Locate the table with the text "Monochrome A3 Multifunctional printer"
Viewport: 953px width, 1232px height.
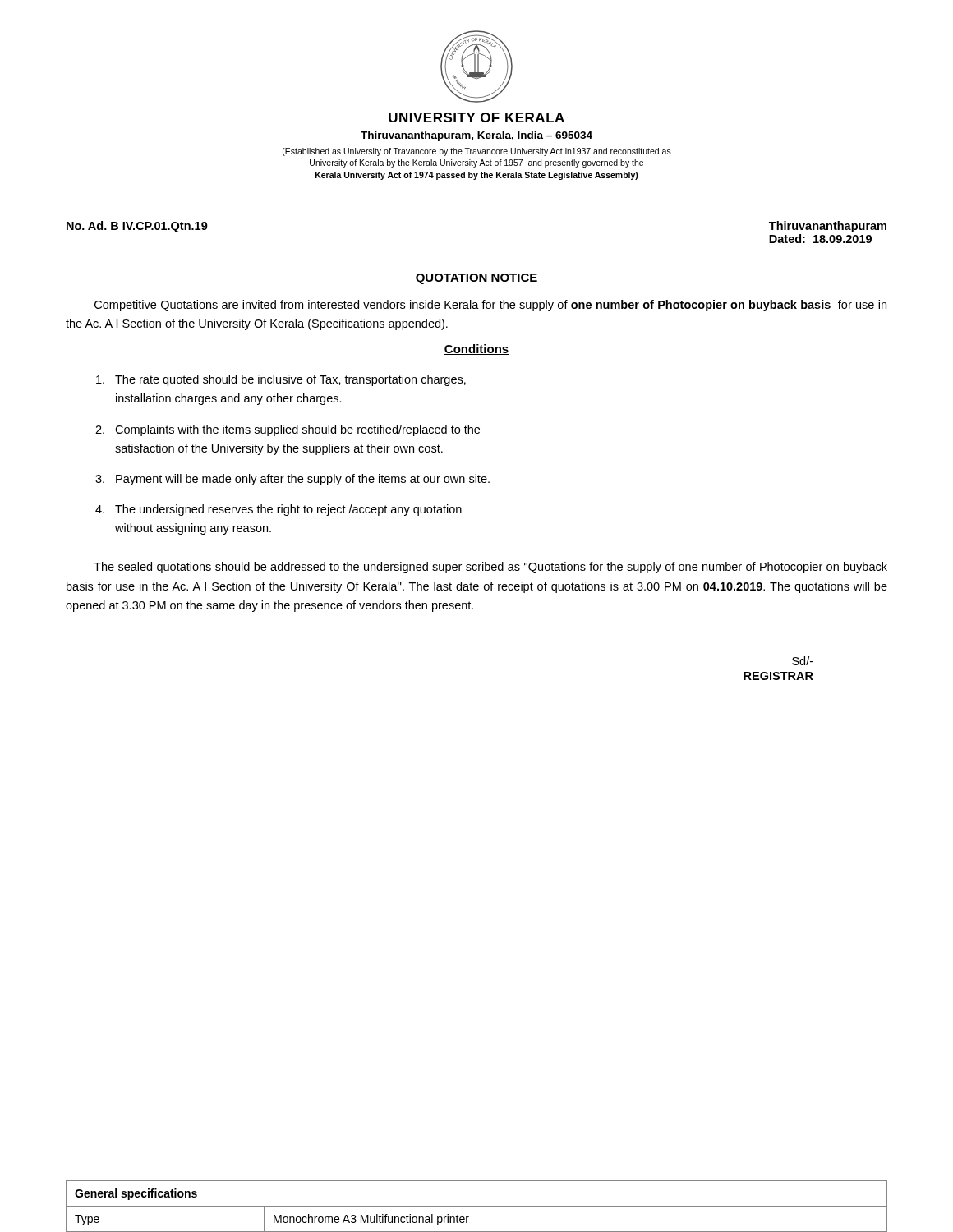click(x=476, y=1206)
